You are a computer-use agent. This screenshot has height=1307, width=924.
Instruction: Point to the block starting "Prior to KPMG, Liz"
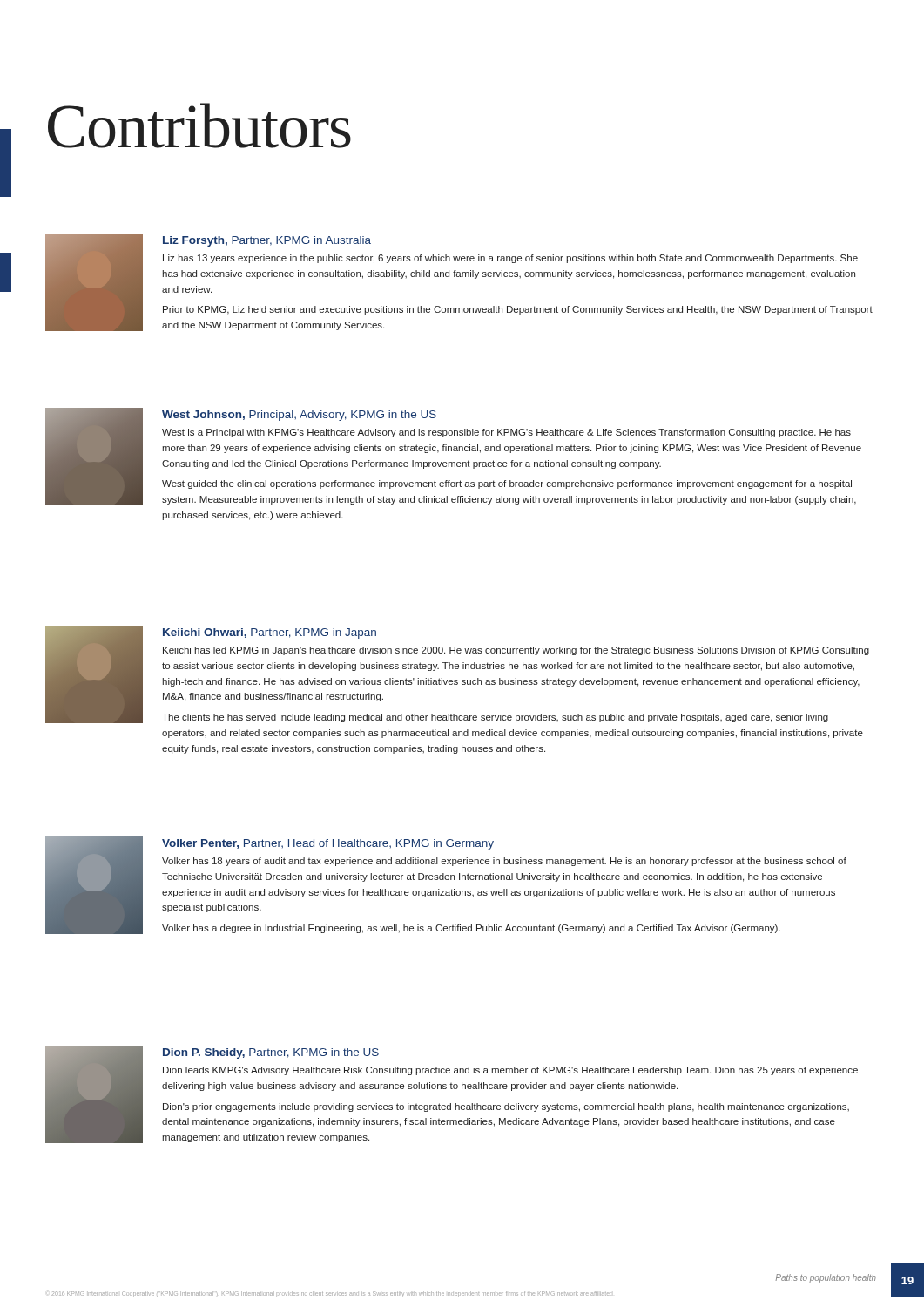[x=517, y=317]
